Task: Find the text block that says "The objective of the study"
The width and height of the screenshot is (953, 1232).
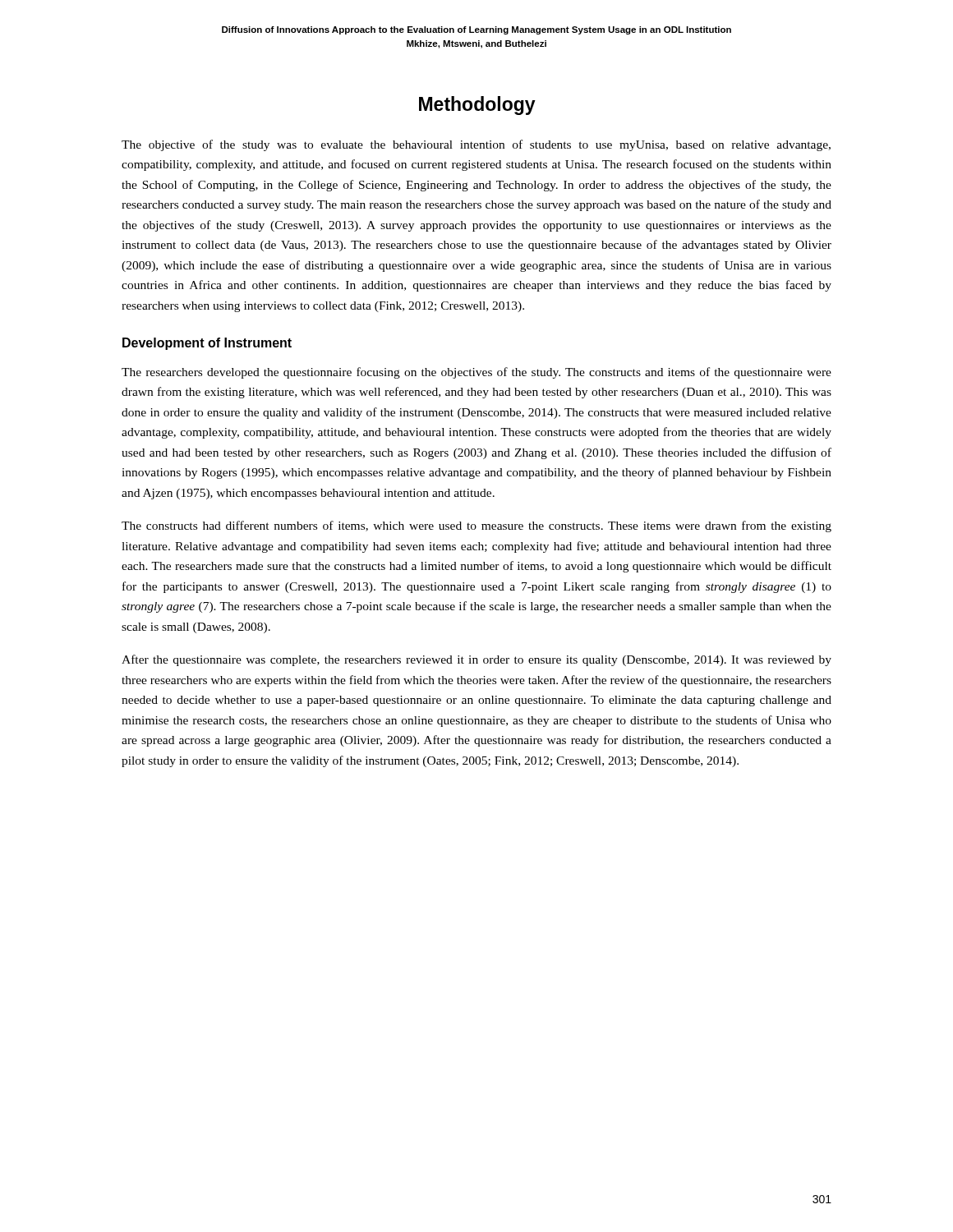Action: (x=476, y=224)
